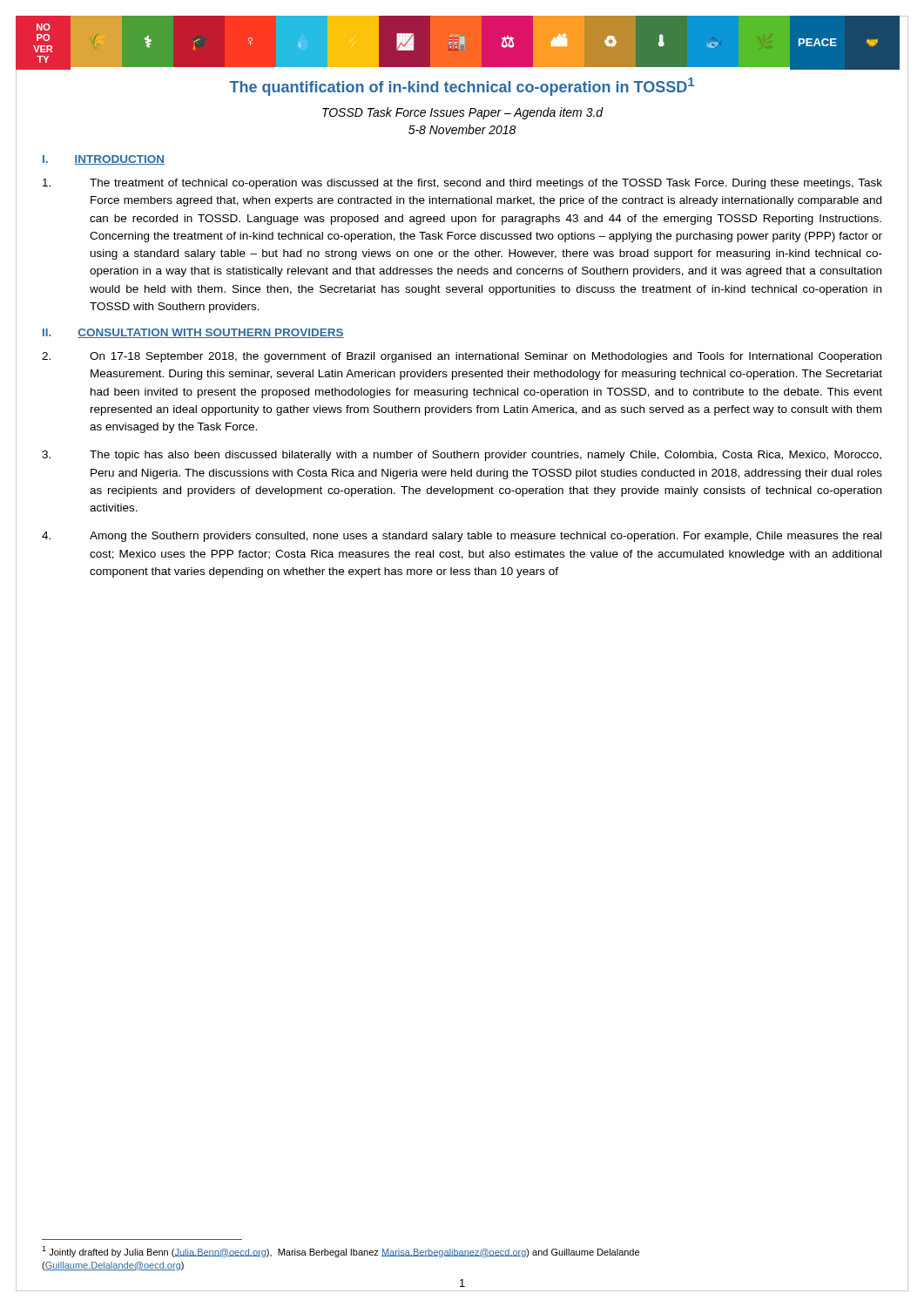The height and width of the screenshot is (1307, 924).
Task: Select the block starting "Among the Southern providers"
Action: click(x=462, y=554)
